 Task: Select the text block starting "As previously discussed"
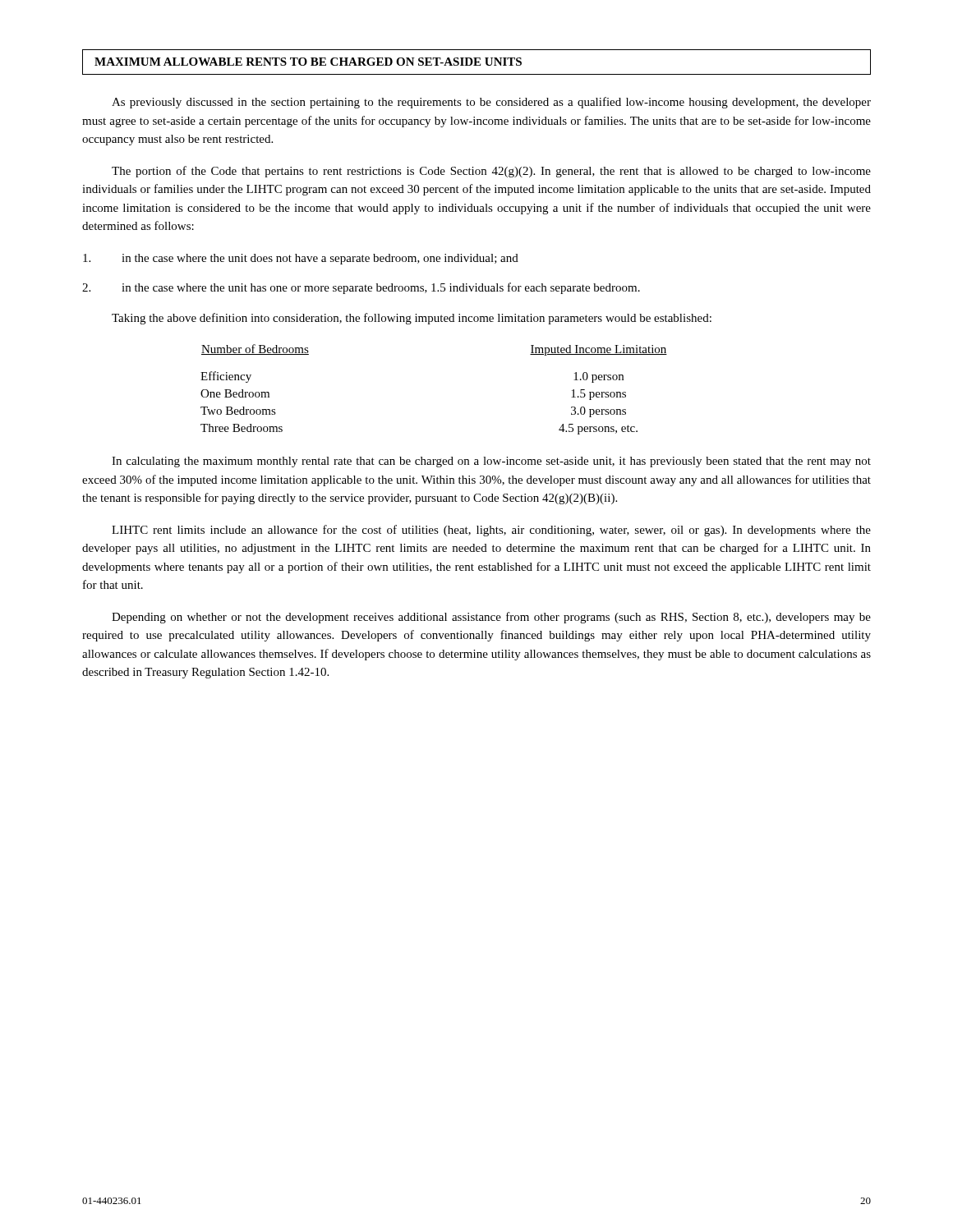pos(476,120)
